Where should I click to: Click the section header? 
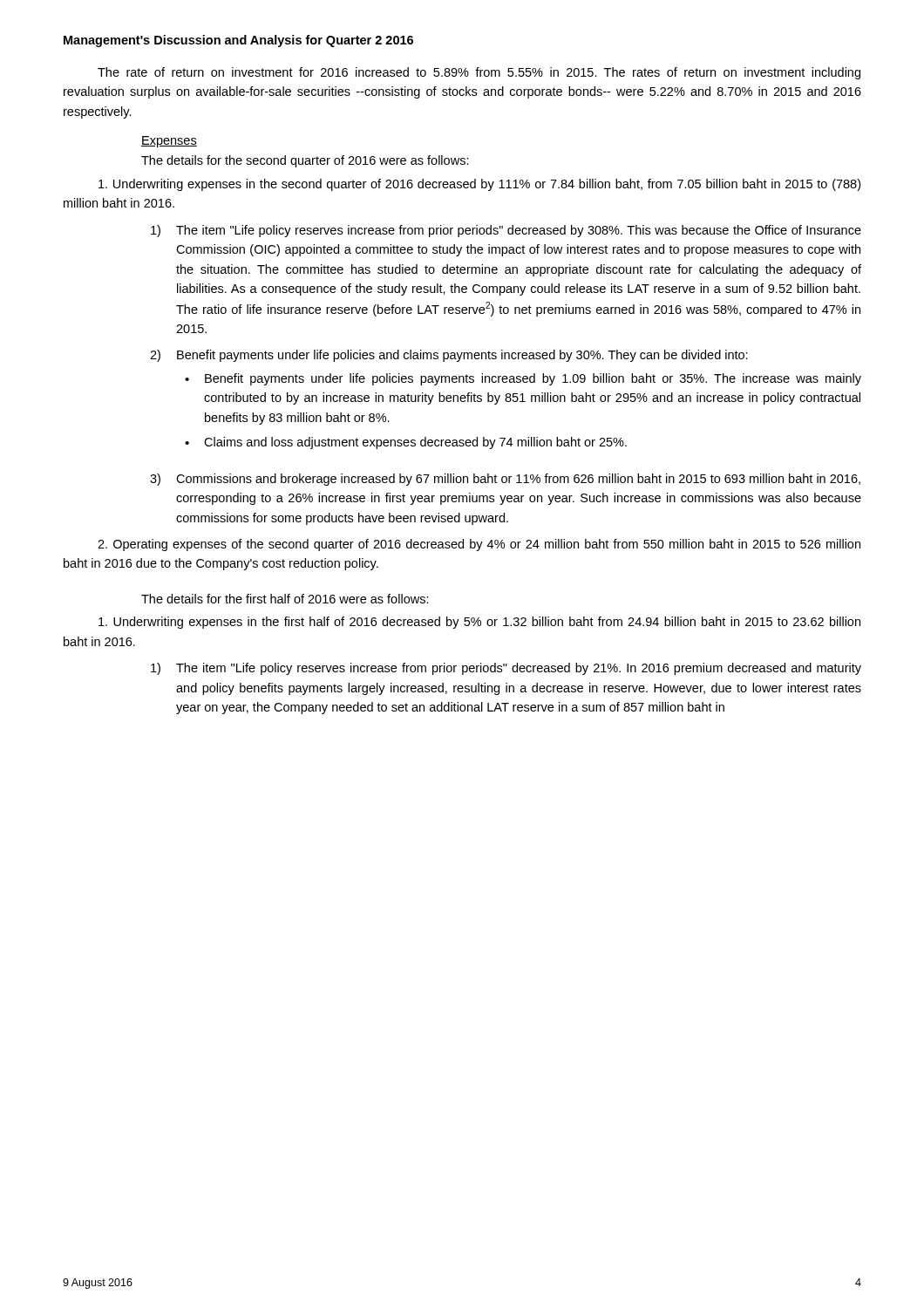pos(501,141)
